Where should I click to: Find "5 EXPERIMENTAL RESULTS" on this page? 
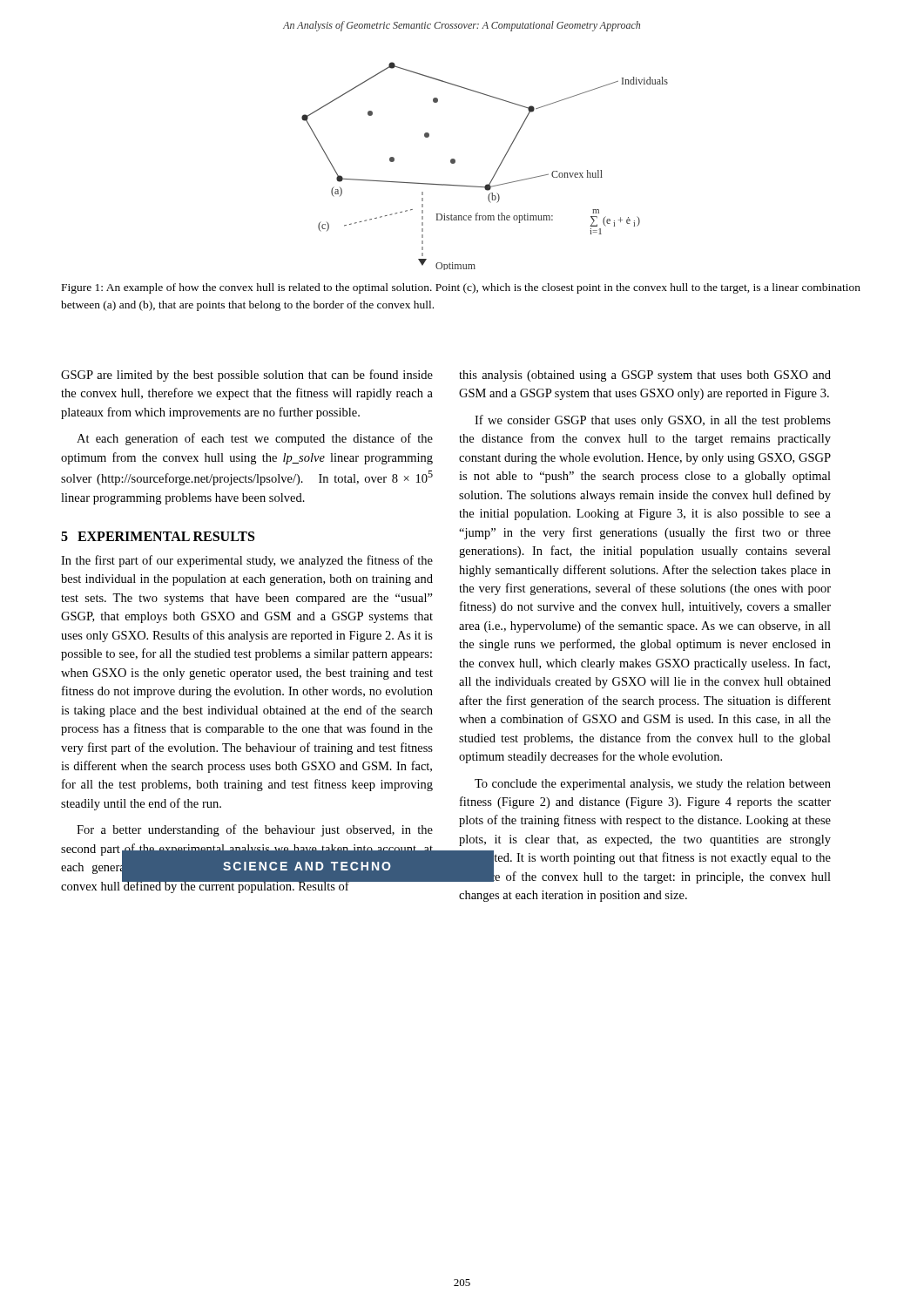tap(158, 536)
